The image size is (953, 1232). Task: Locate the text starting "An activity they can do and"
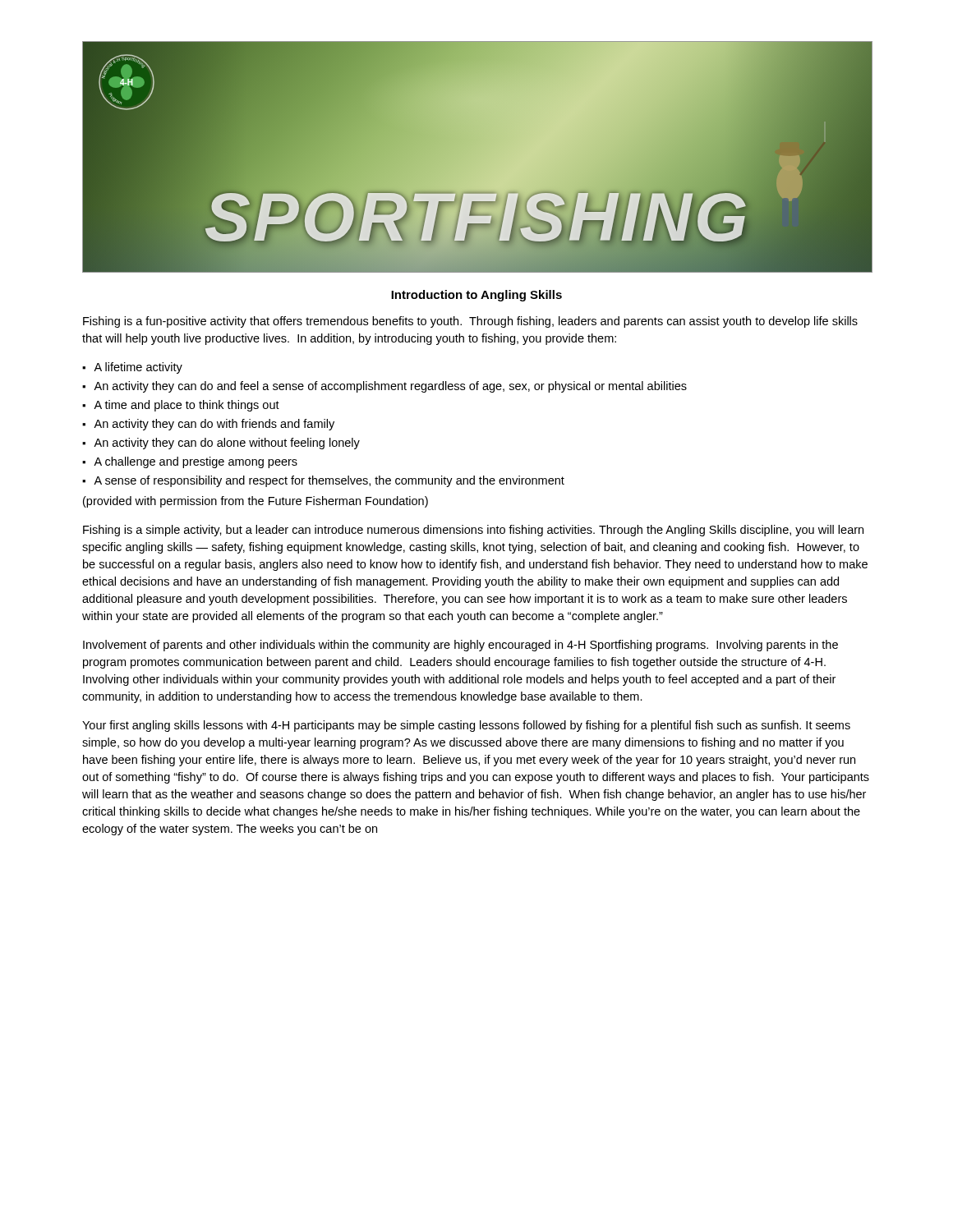tap(390, 386)
